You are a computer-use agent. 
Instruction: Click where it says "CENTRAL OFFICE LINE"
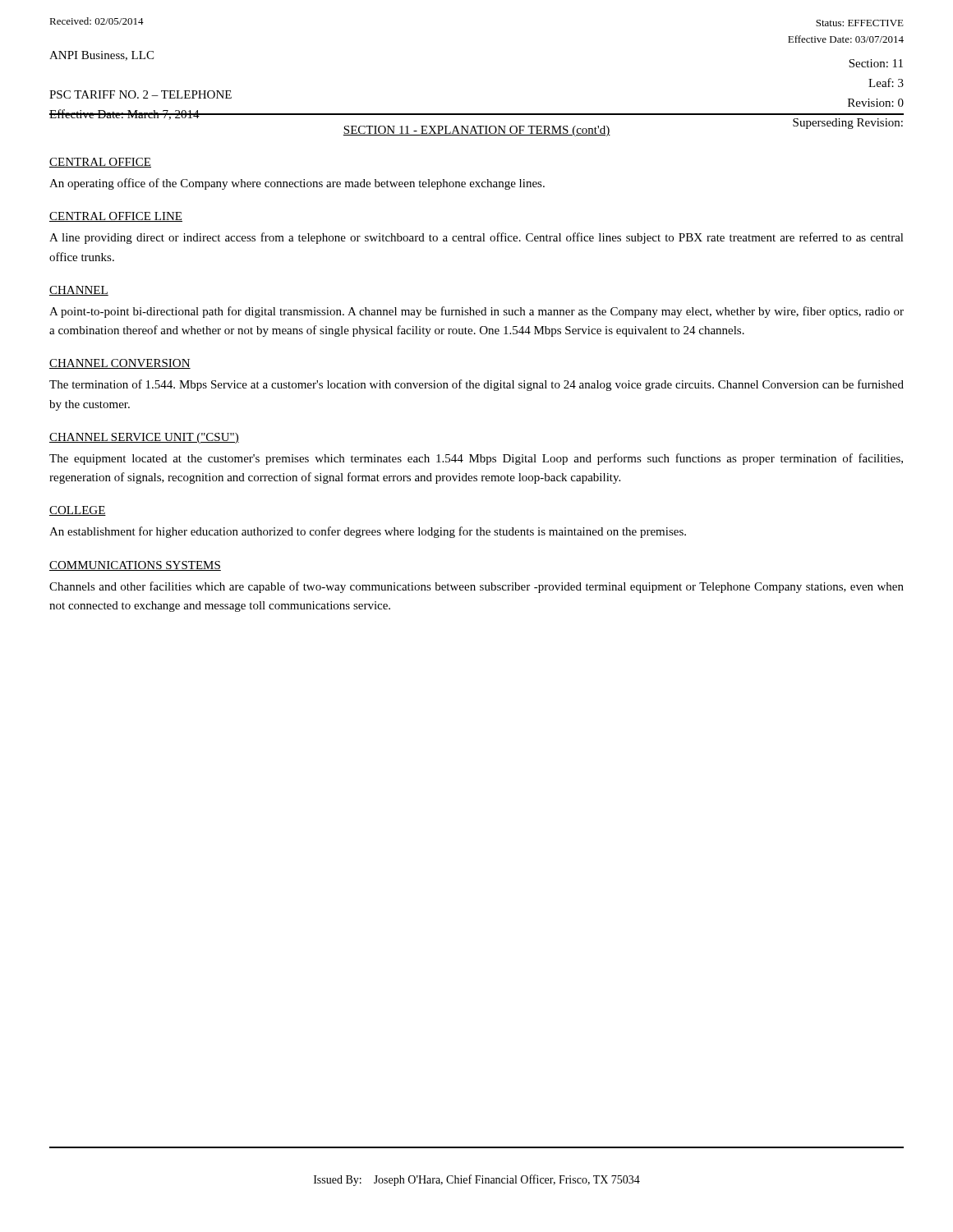pyautogui.click(x=116, y=216)
